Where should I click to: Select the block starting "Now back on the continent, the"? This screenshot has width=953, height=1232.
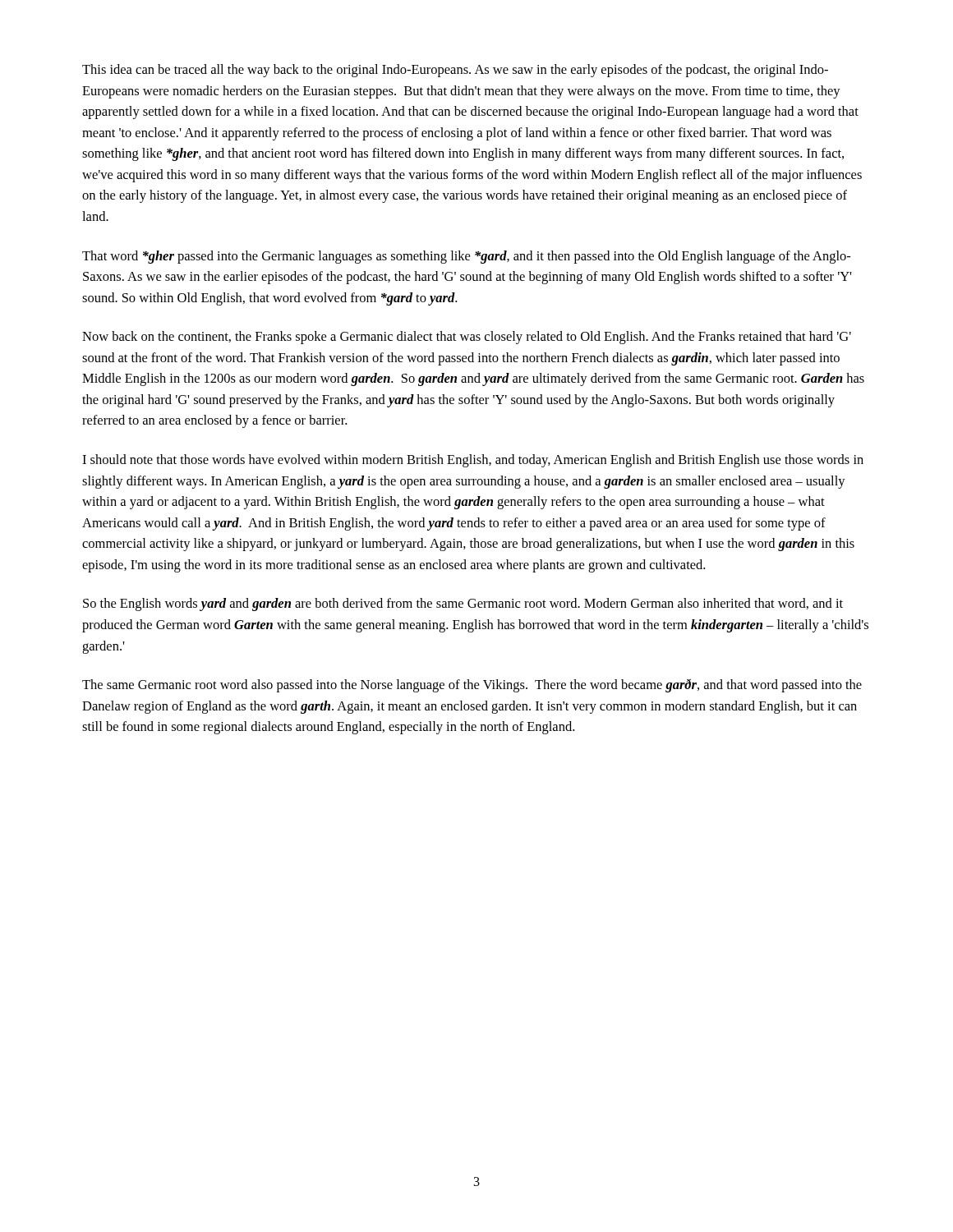pyautogui.click(x=473, y=378)
